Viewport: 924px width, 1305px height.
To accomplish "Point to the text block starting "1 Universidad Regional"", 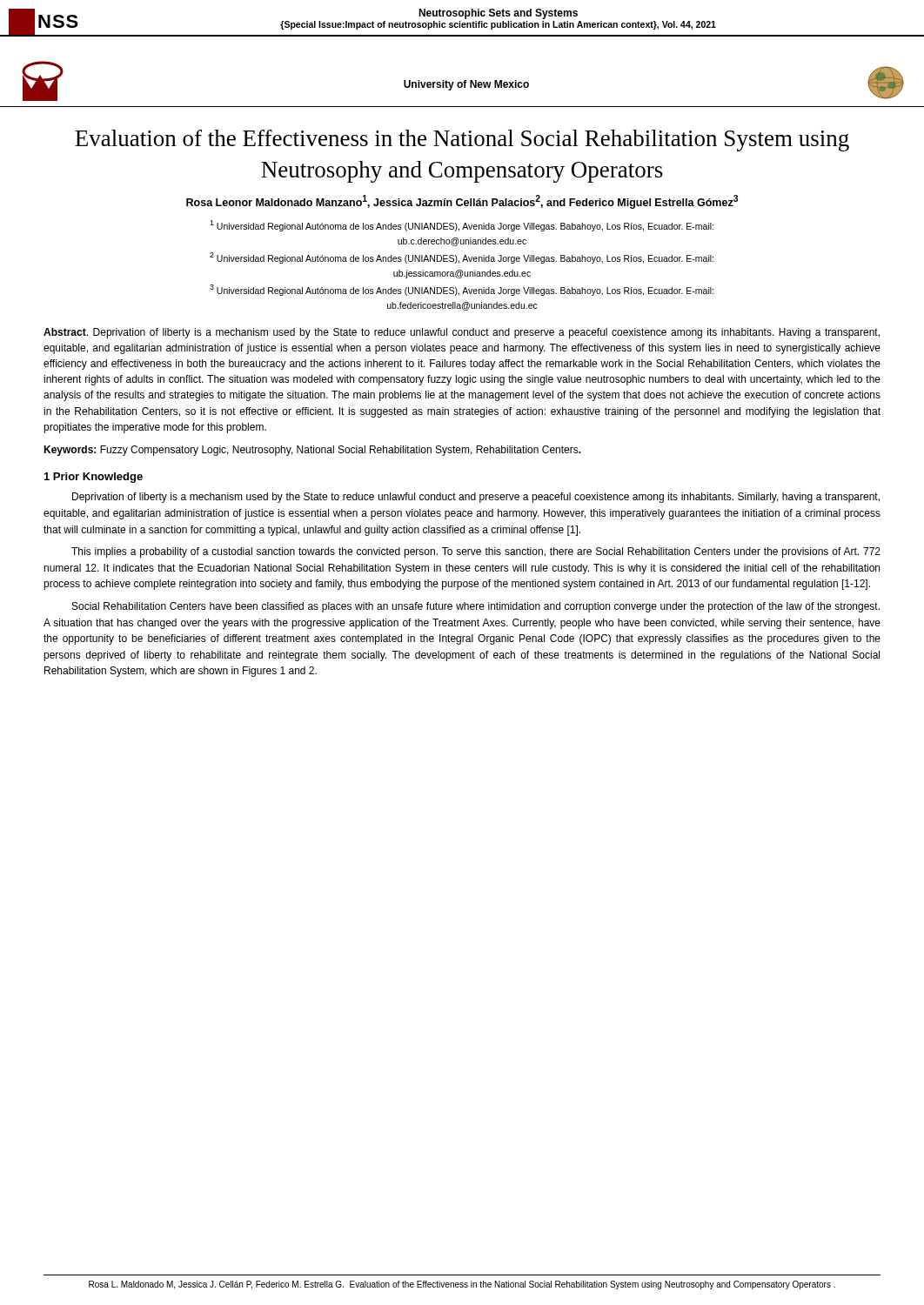I will point(462,265).
